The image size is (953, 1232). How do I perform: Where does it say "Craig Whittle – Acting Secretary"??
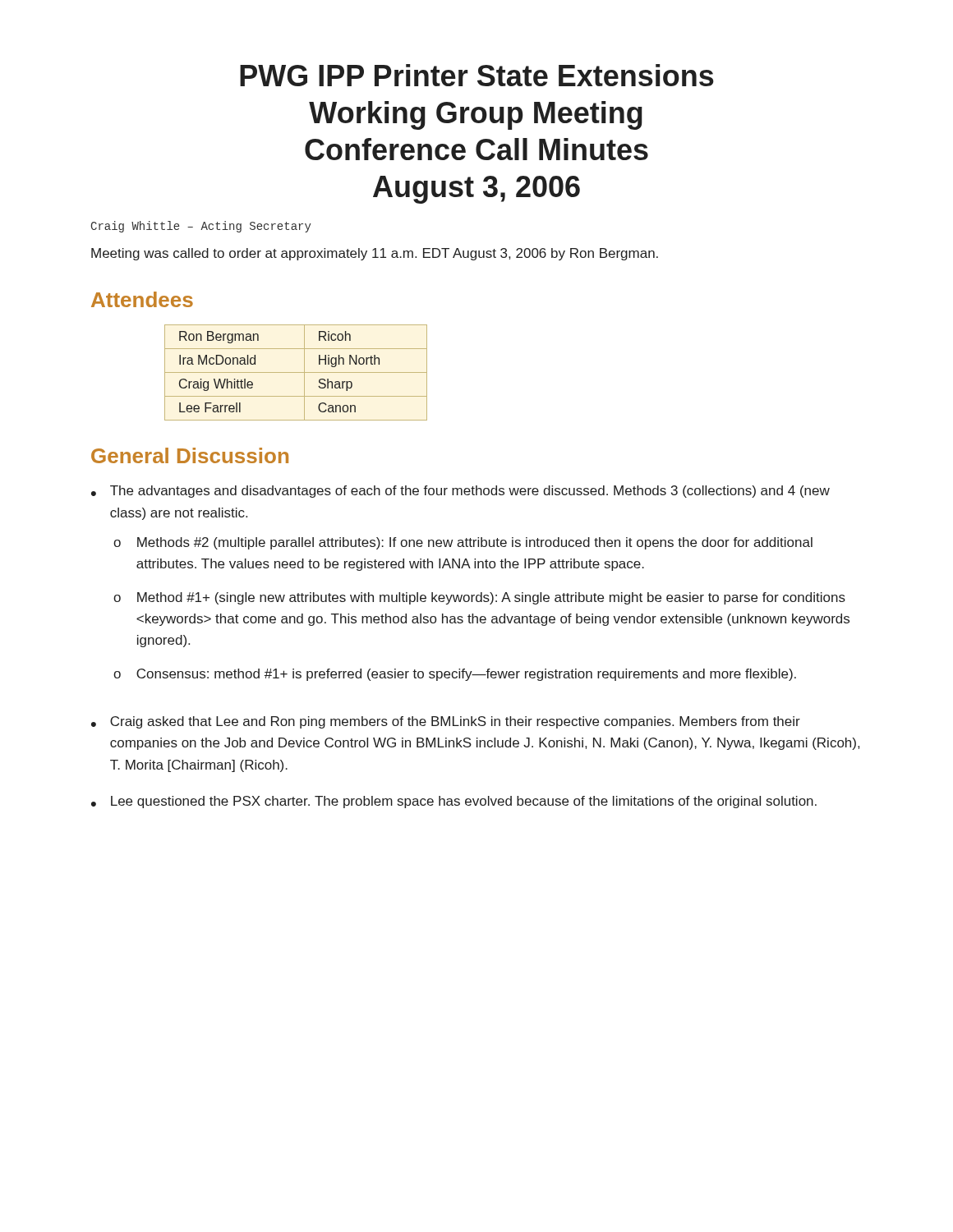201,227
